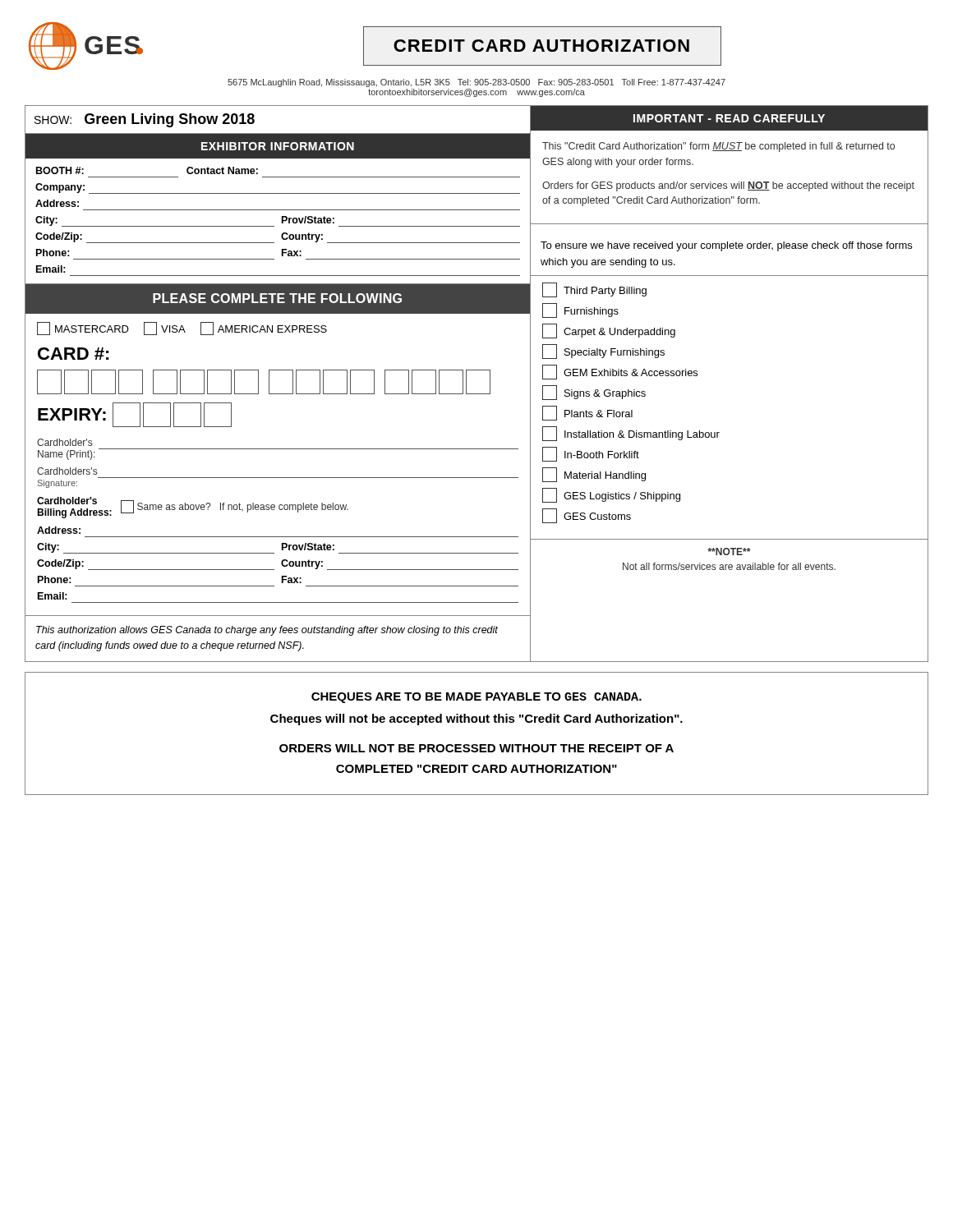Locate the text that reads "BOOTH #:"

60,171
